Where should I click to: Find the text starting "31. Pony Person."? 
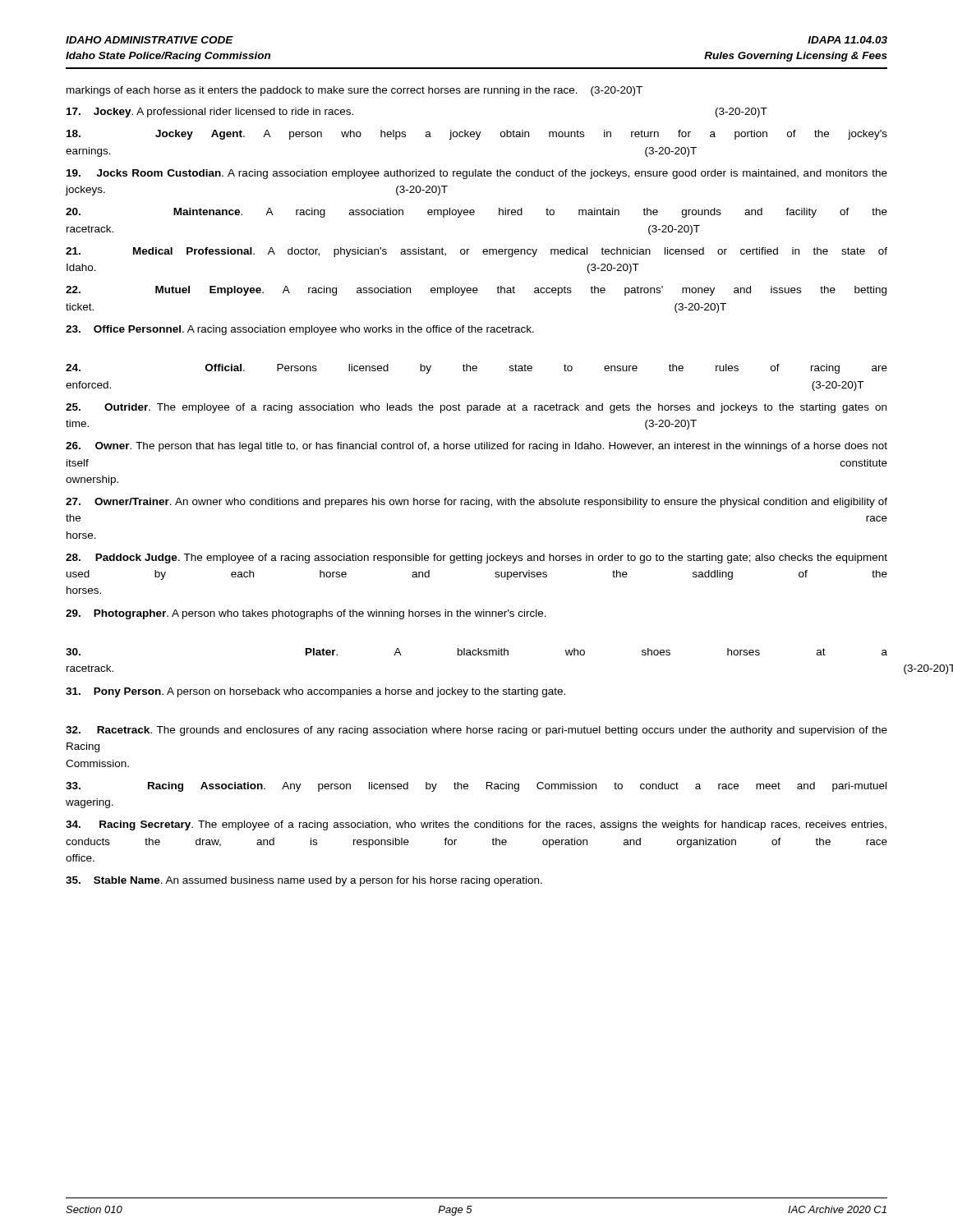(x=476, y=699)
